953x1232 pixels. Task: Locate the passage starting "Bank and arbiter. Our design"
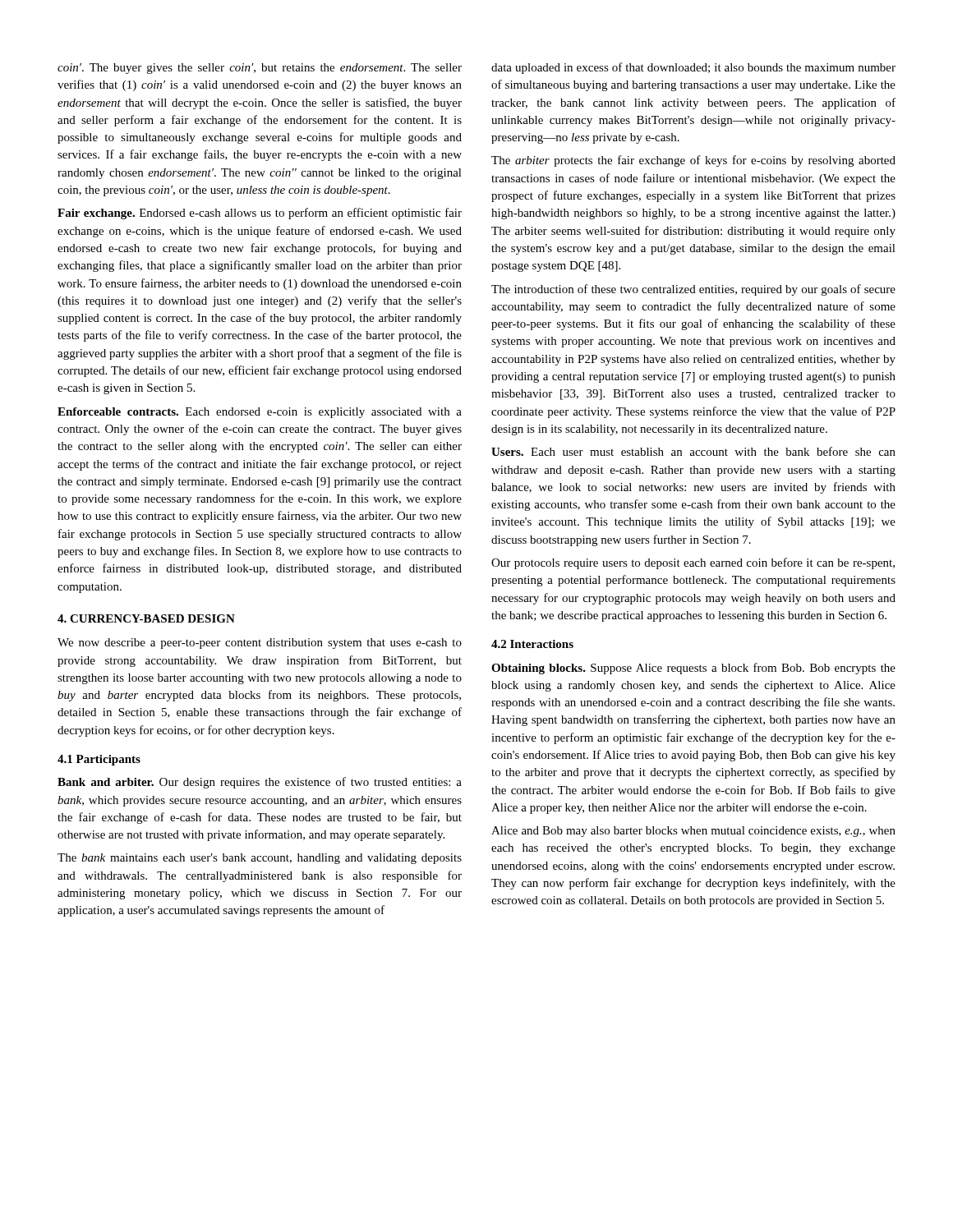[x=260, y=809]
